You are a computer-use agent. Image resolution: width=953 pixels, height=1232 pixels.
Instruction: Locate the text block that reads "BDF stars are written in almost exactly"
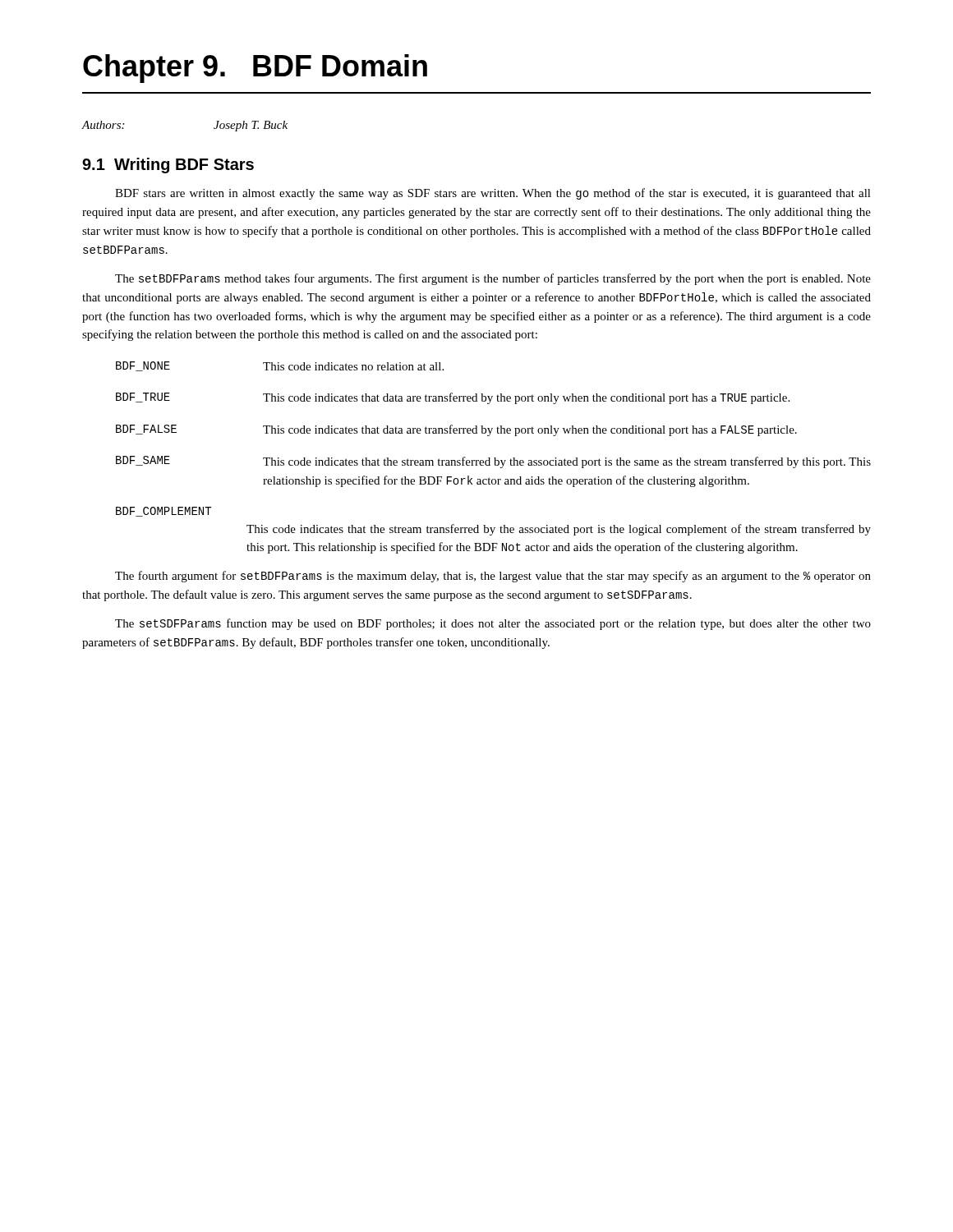pos(476,222)
